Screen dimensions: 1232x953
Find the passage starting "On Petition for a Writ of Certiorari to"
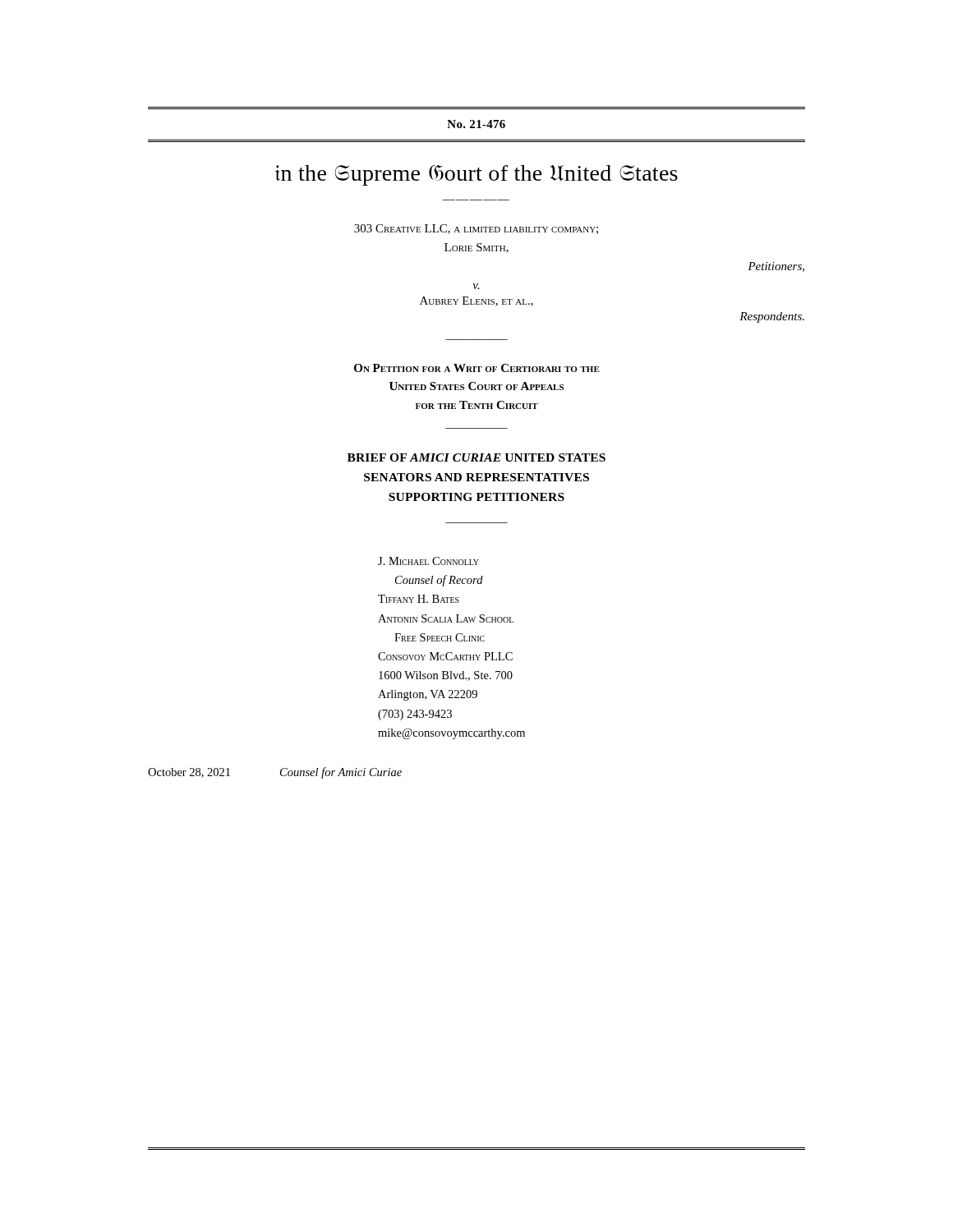[x=476, y=386]
